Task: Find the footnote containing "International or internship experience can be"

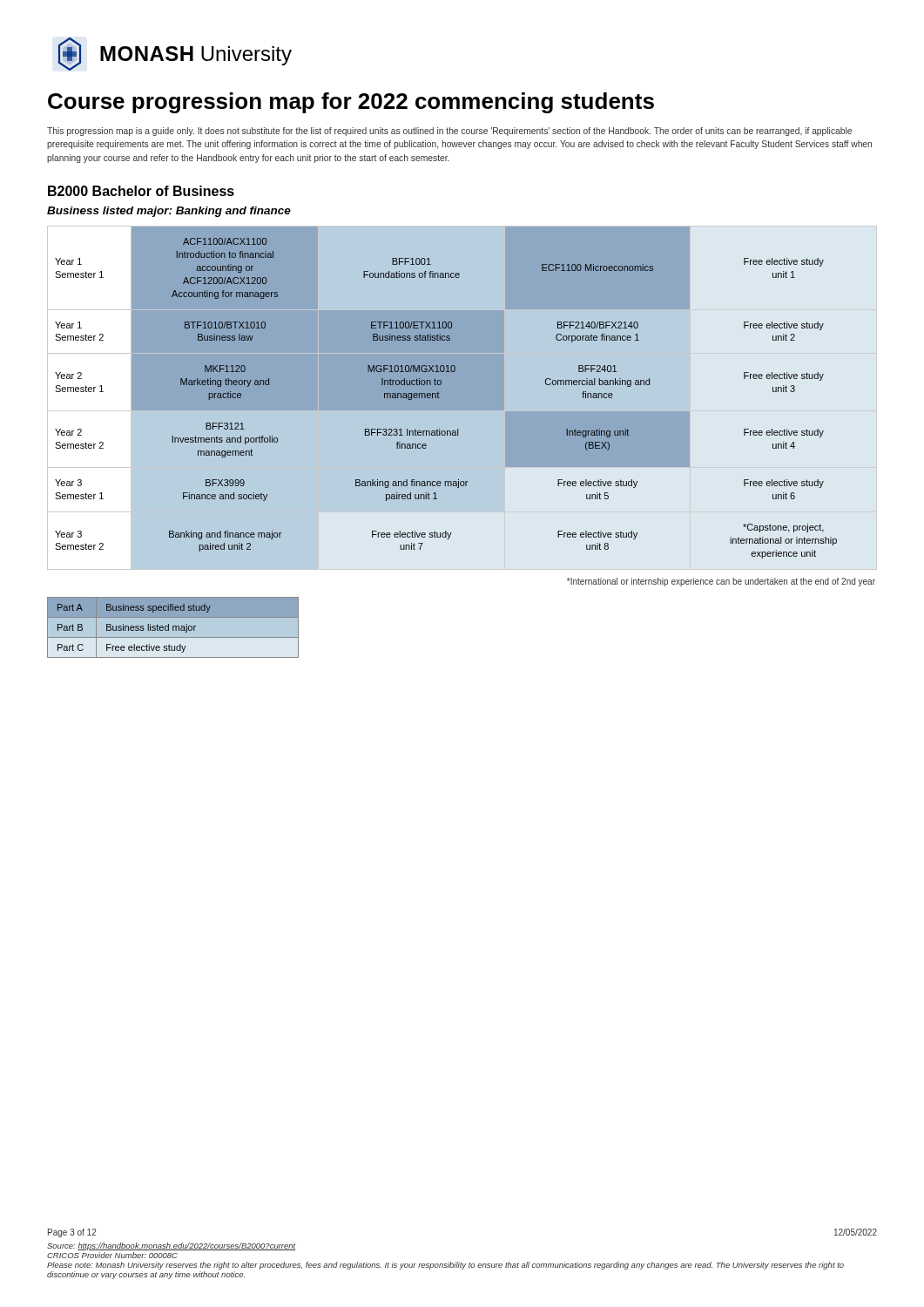Action: [x=721, y=581]
